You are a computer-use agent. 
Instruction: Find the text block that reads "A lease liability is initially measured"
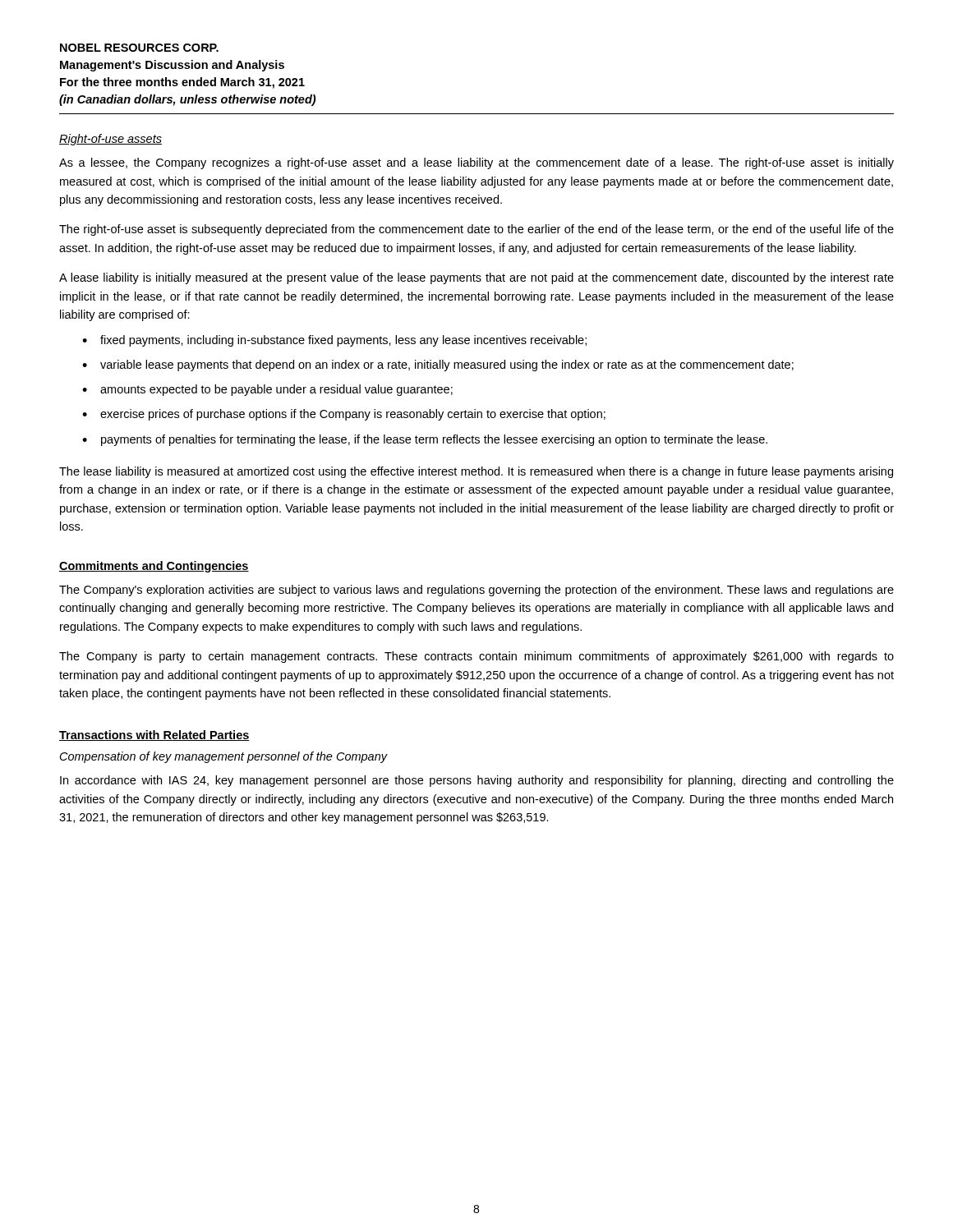tap(476, 296)
